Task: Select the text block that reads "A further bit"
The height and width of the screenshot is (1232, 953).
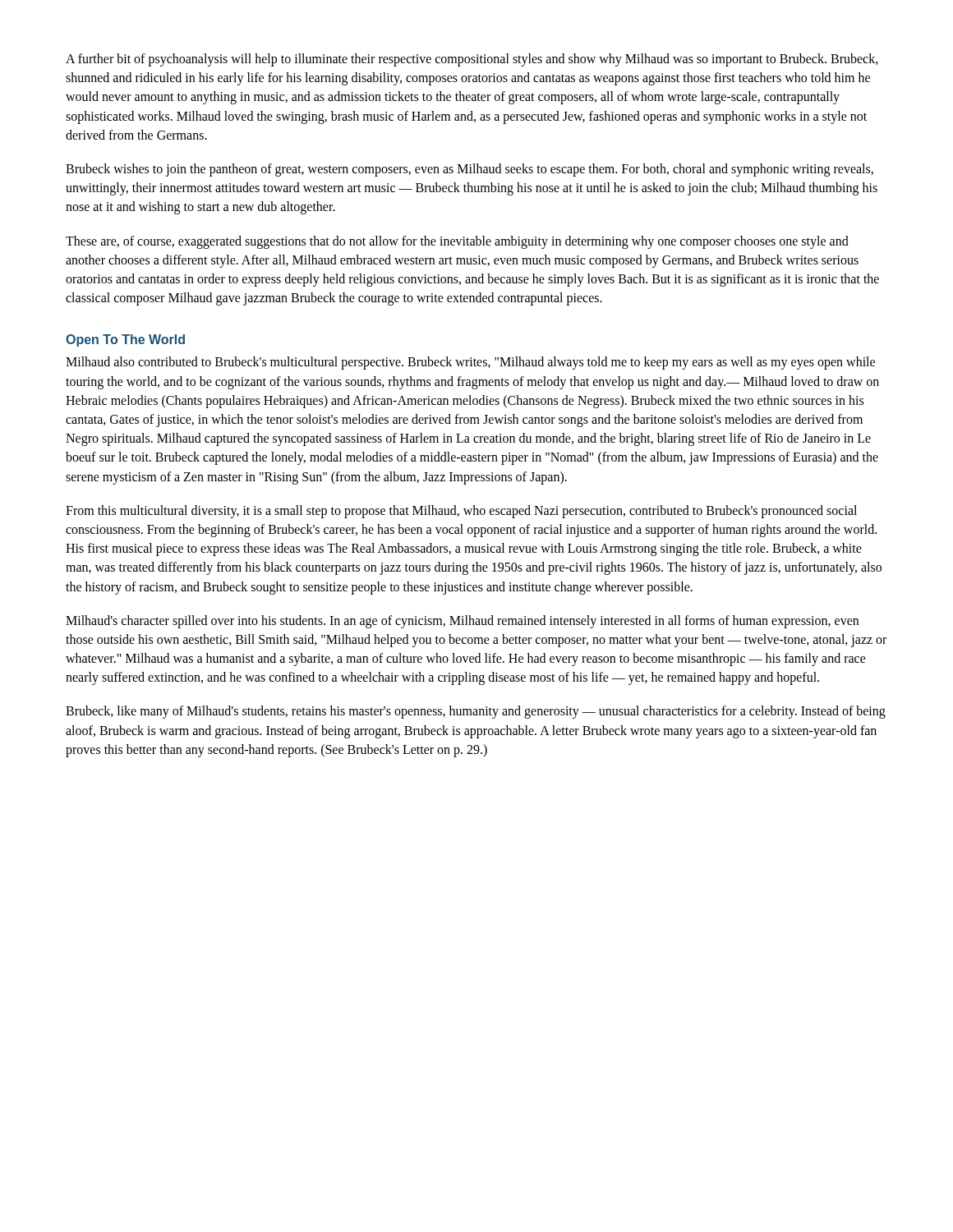Action: (x=472, y=97)
